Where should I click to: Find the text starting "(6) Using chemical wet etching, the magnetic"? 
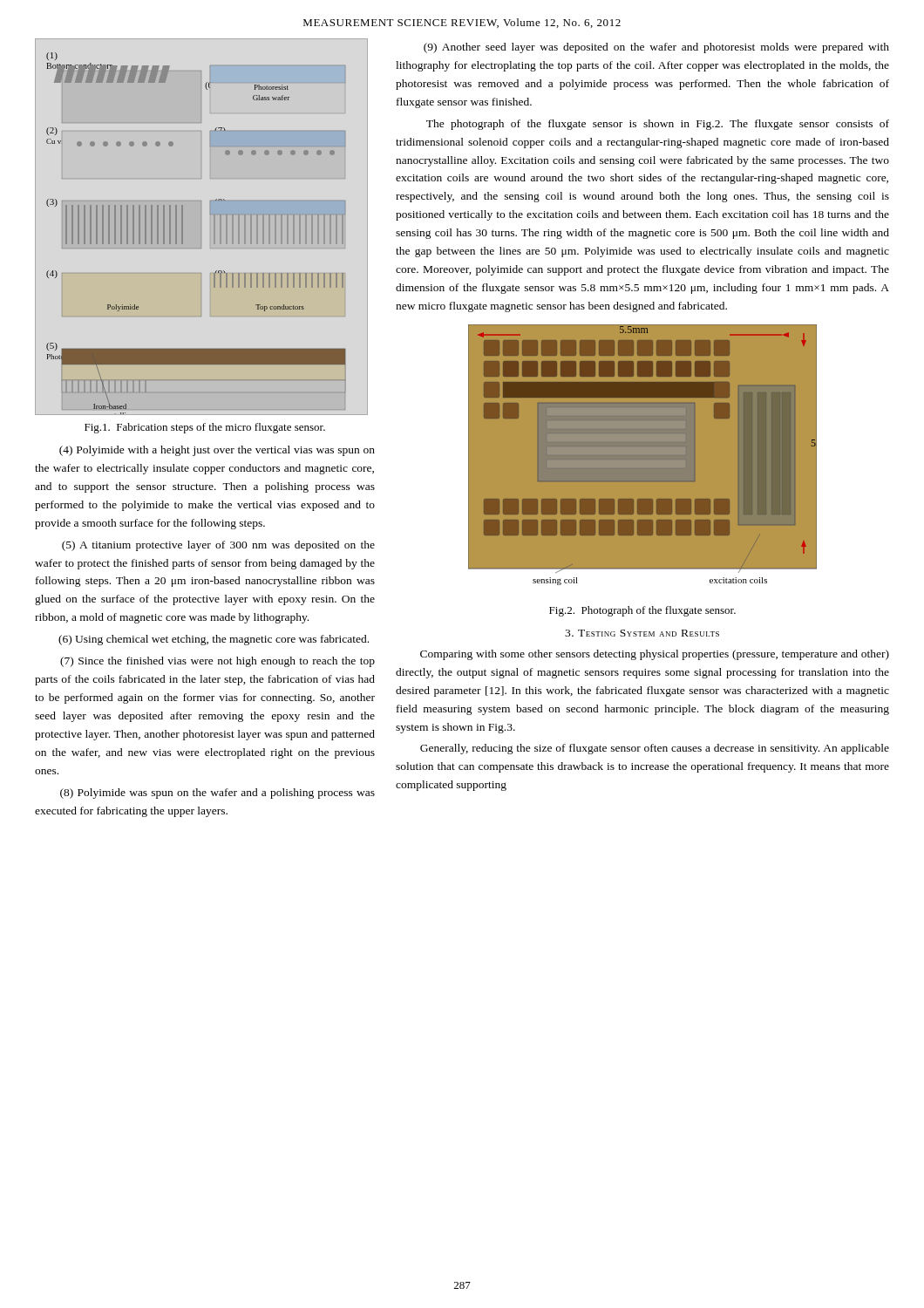tap(205, 640)
